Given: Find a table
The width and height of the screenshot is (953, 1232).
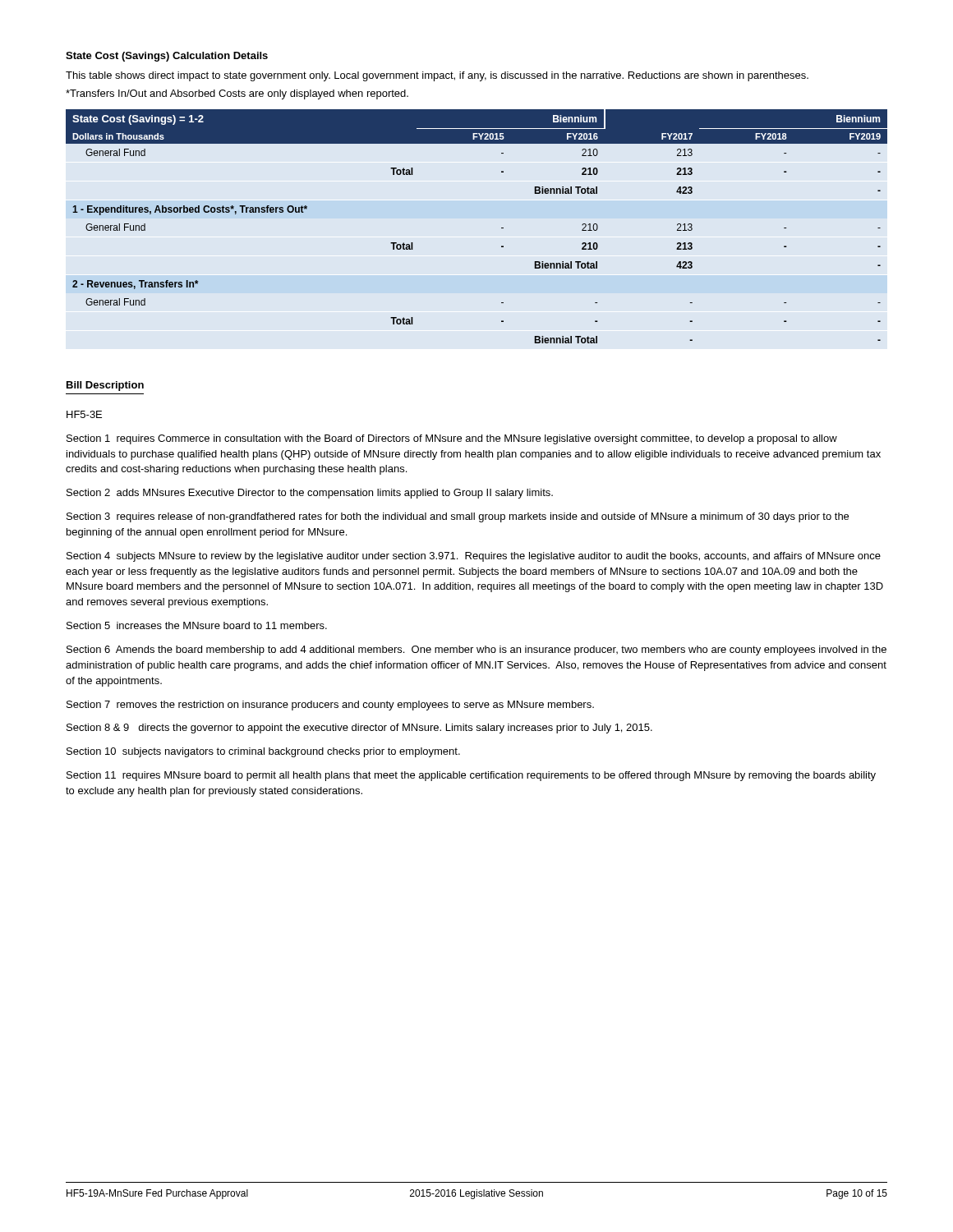Looking at the screenshot, I should pyautogui.click(x=476, y=229).
